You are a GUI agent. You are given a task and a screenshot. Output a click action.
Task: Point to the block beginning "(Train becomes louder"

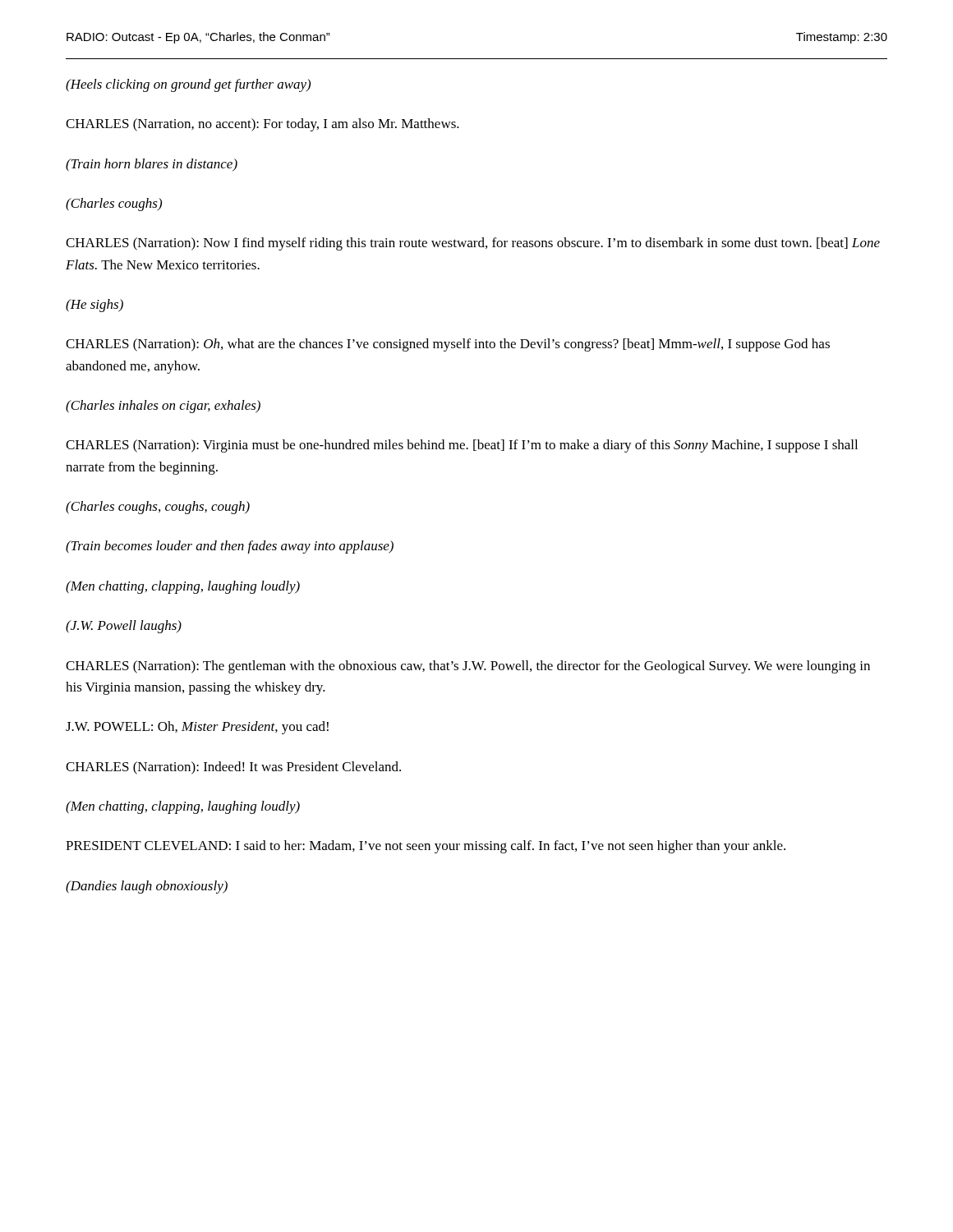pyautogui.click(x=230, y=546)
